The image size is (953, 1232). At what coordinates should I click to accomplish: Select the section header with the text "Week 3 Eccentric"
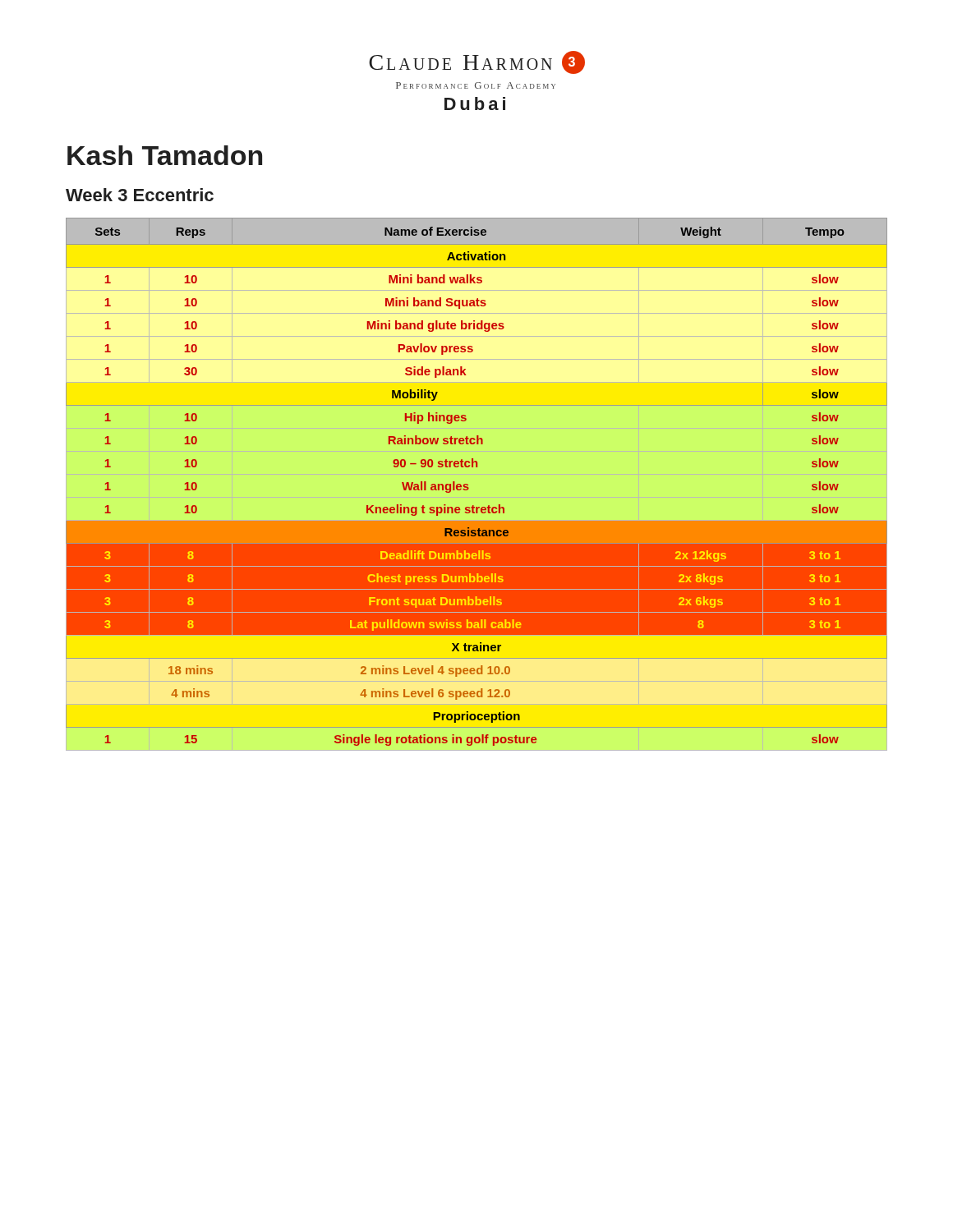[140, 195]
